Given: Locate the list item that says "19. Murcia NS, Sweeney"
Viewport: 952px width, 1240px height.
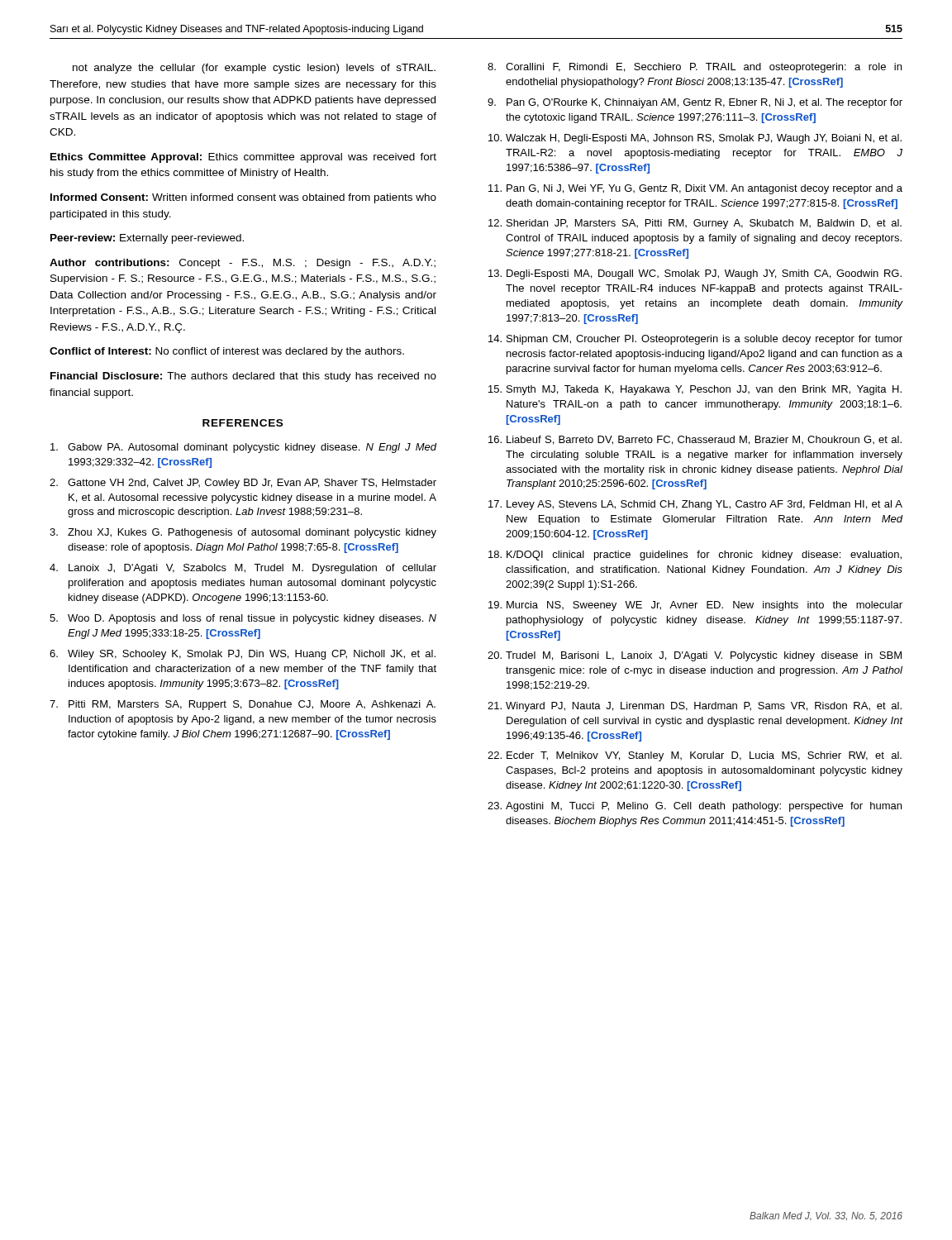Looking at the screenshot, I should pos(695,620).
